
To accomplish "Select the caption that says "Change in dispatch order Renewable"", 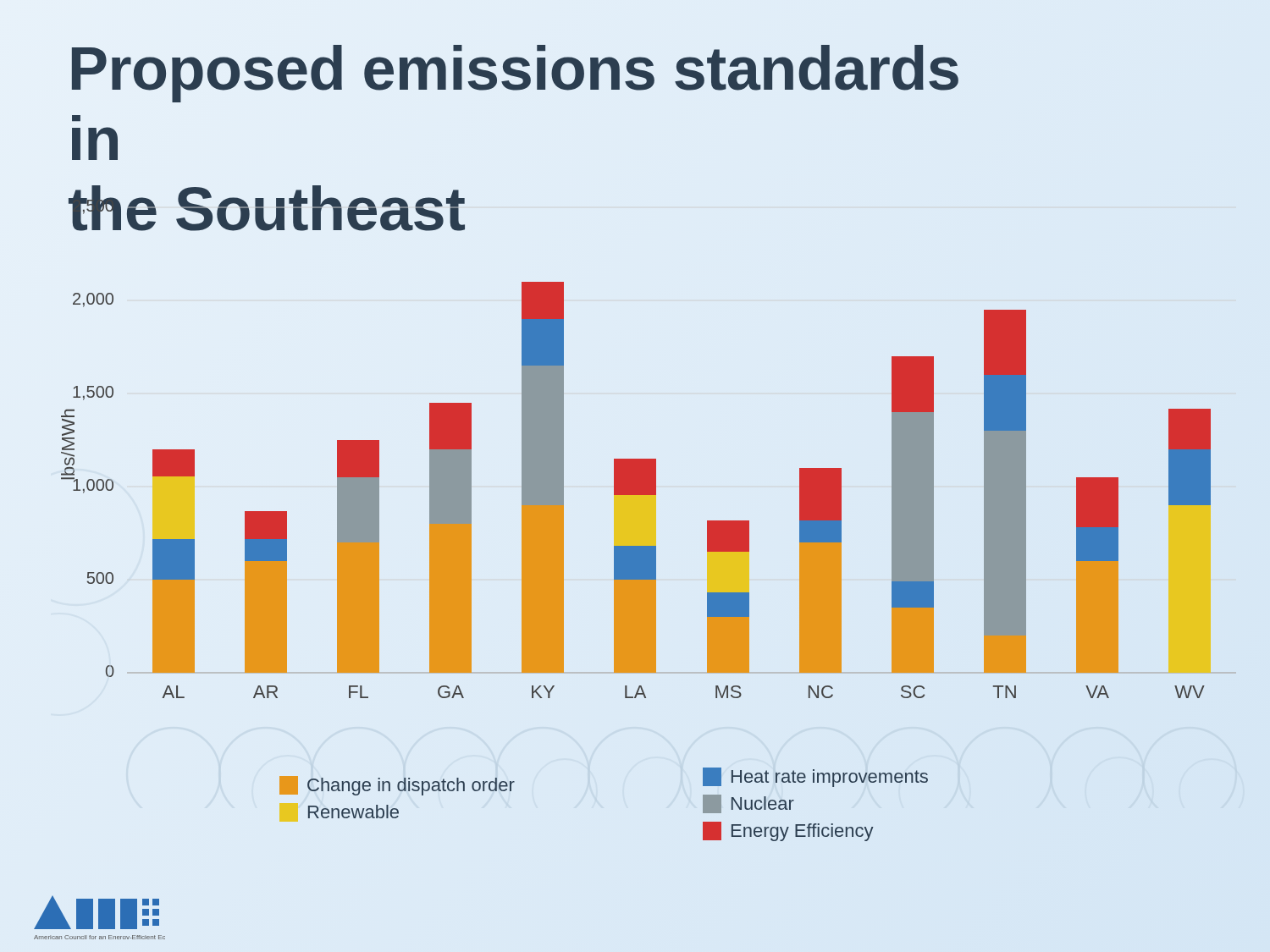I will tap(397, 799).
